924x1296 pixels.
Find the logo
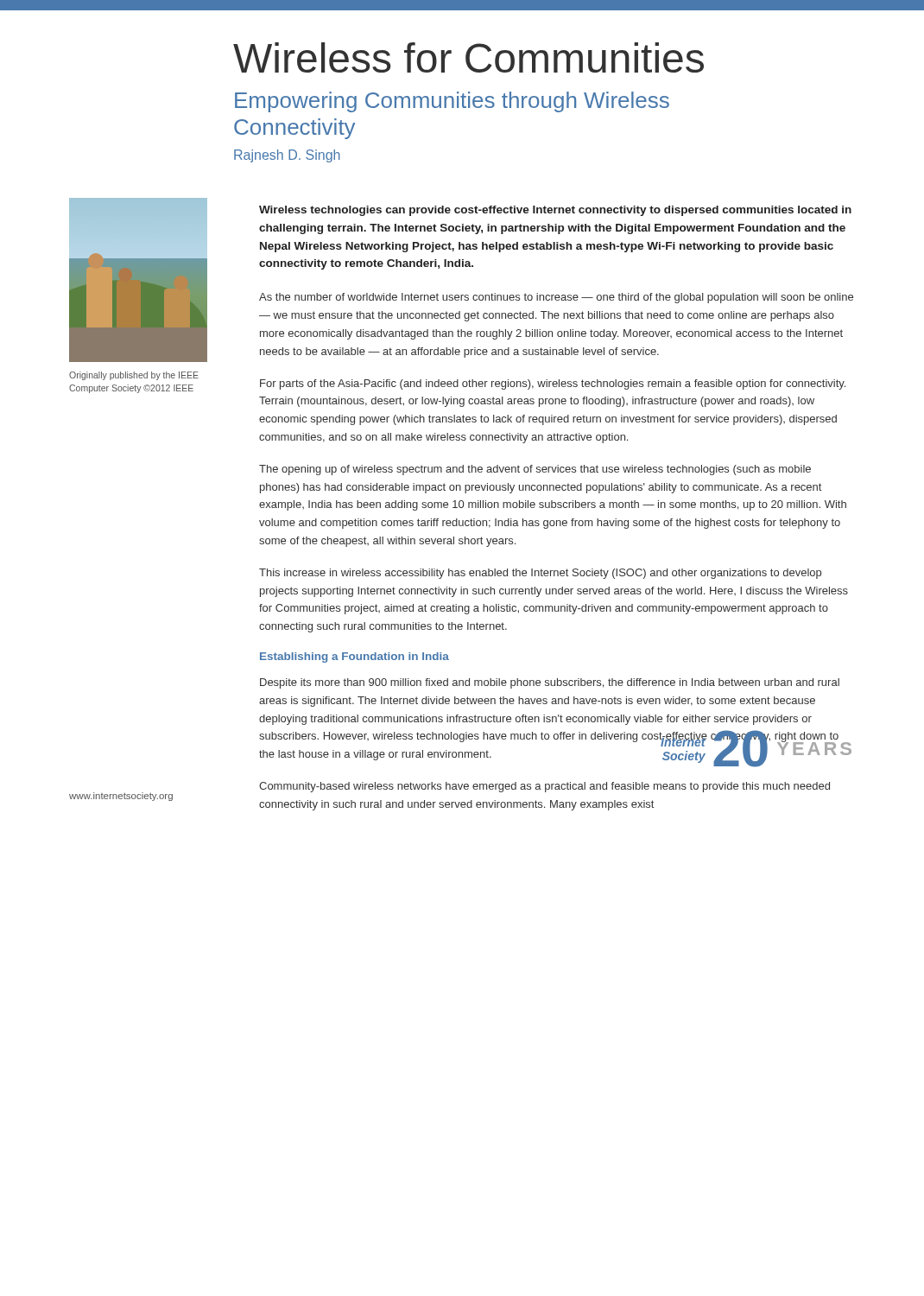[758, 749]
